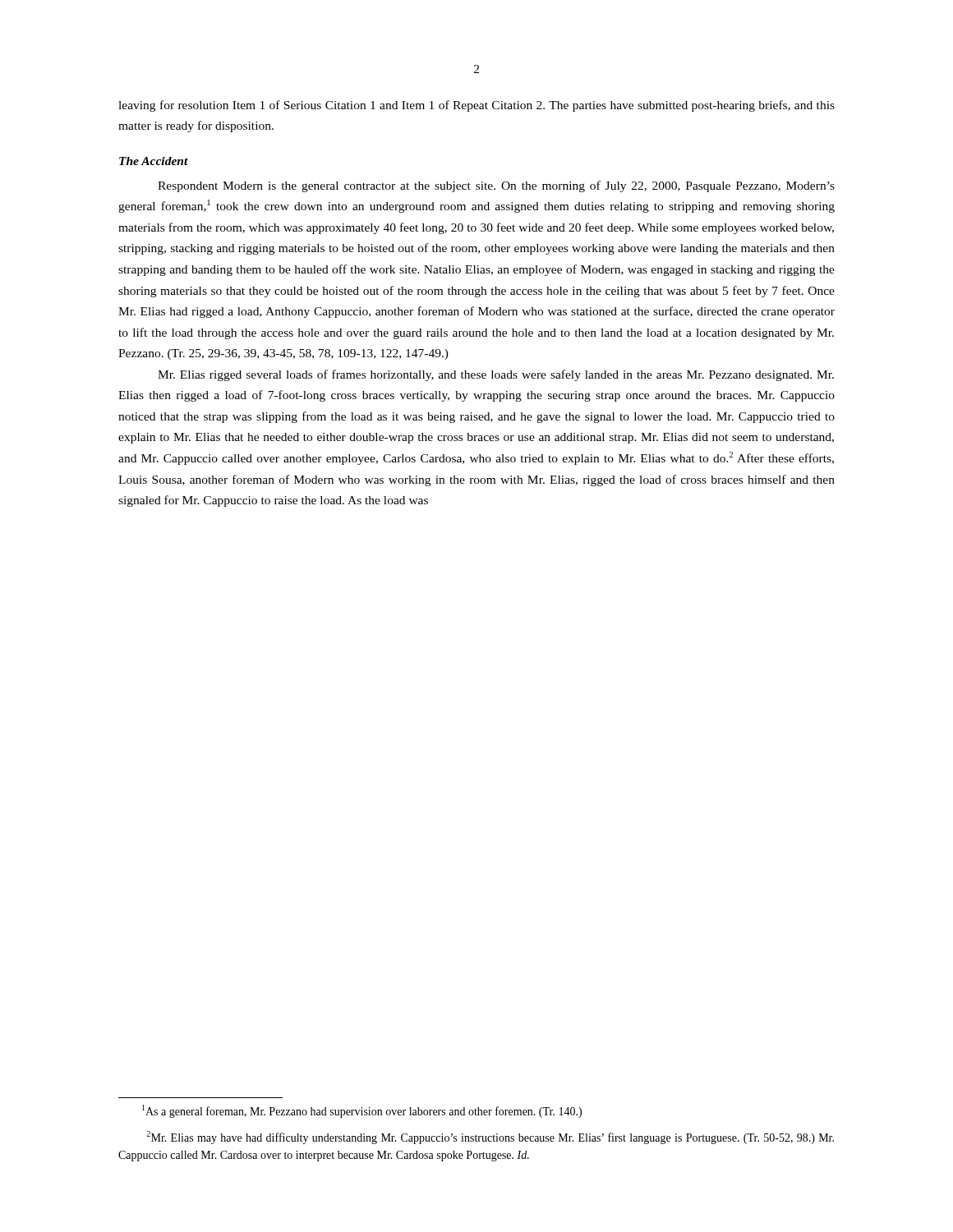Click on the text block starting "2Mr. Elias may have had difficulty understanding"
Screen dimensions: 1232x953
(x=476, y=1145)
